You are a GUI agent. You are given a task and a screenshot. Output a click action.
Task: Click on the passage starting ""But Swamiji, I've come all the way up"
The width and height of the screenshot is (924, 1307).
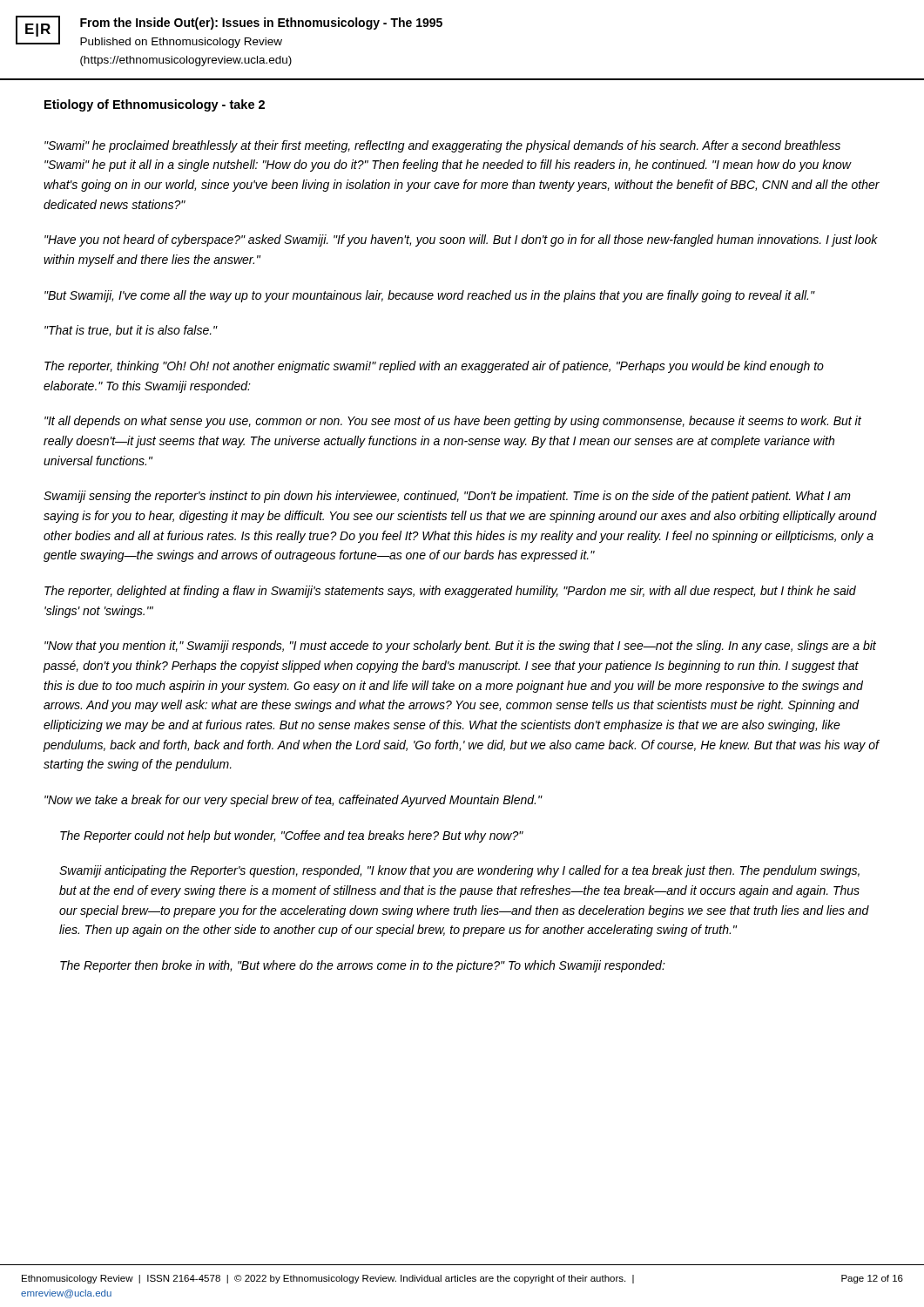point(462,295)
